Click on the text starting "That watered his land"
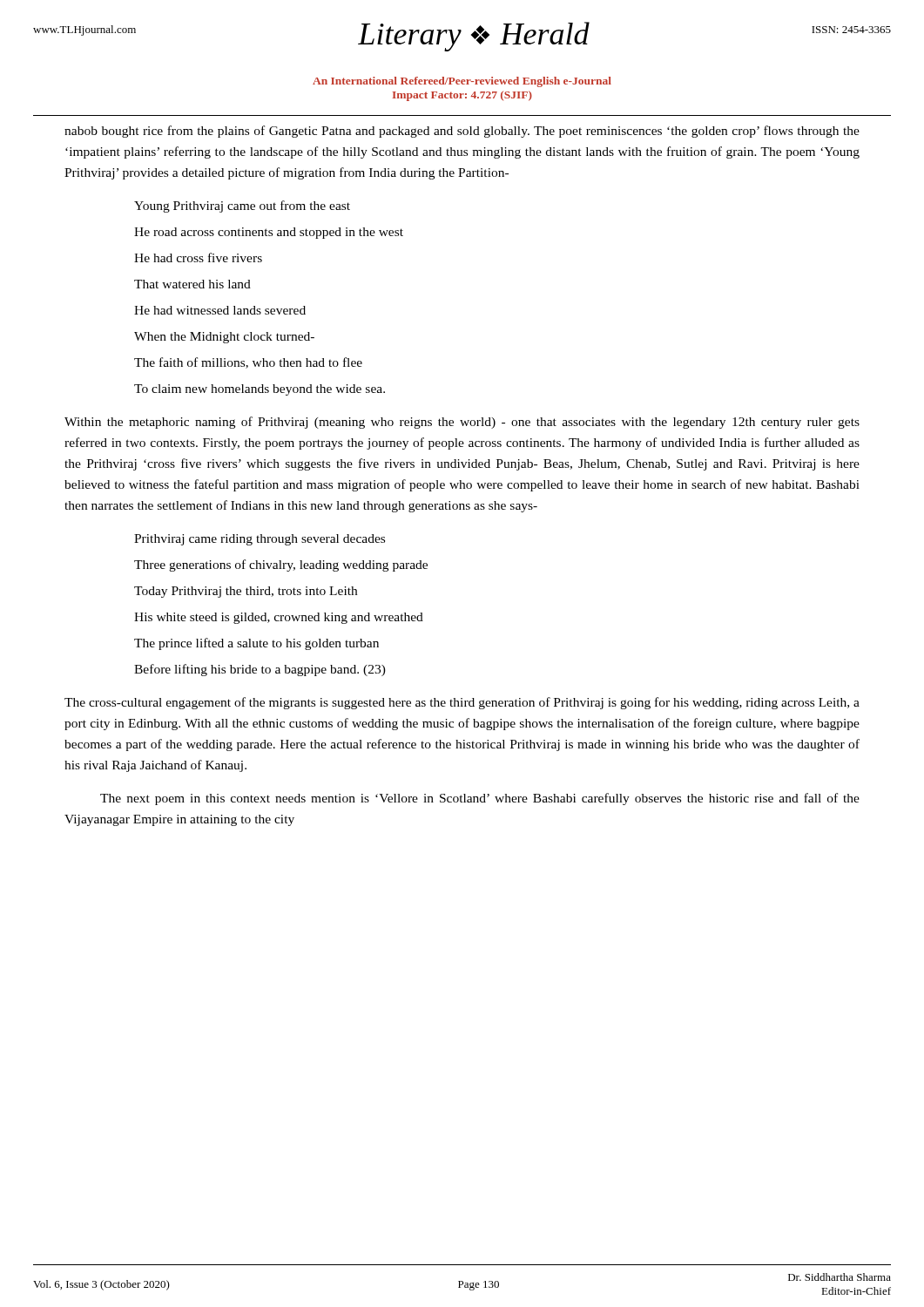 click(192, 284)
